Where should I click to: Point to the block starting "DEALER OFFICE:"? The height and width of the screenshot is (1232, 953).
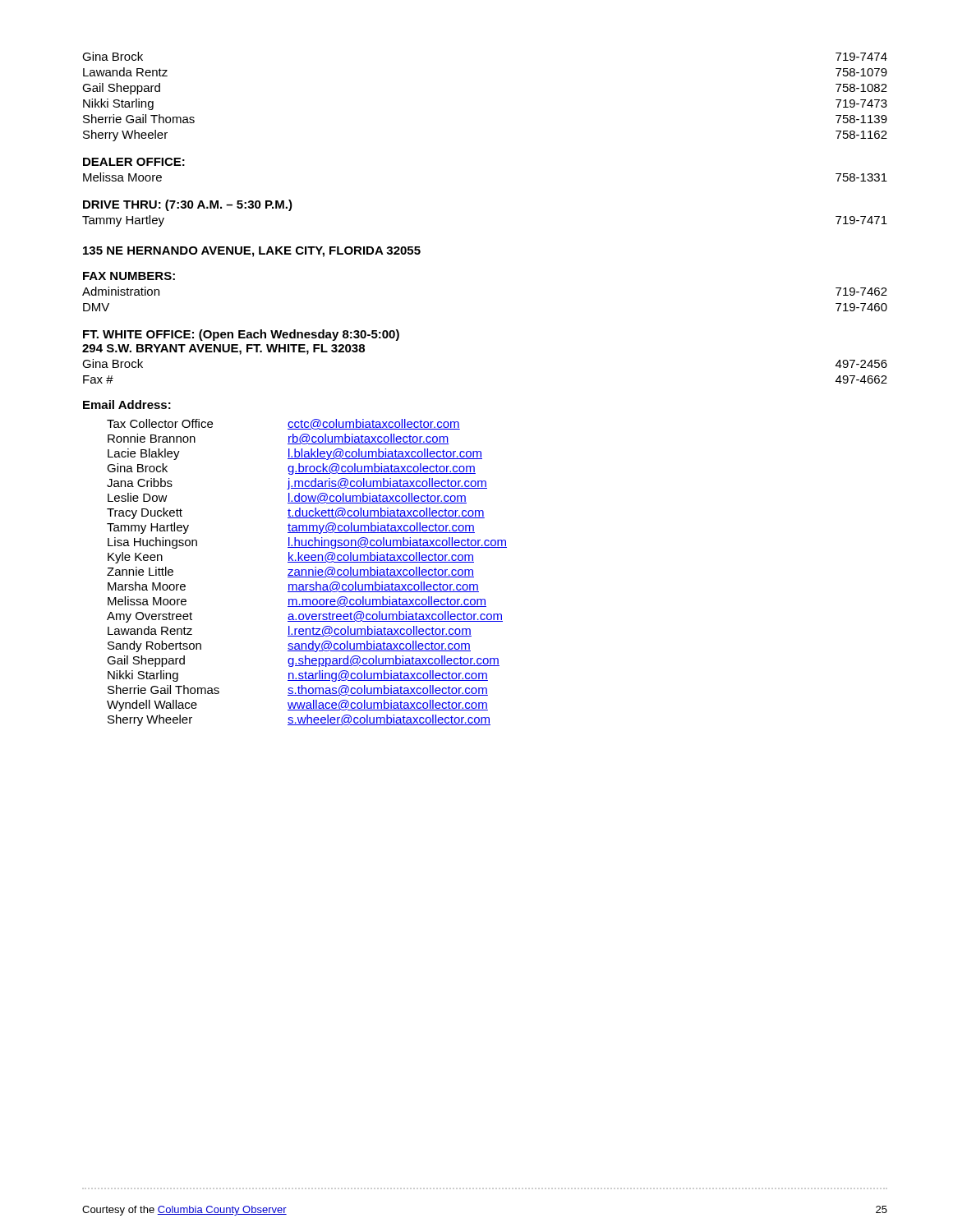click(x=134, y=161)
